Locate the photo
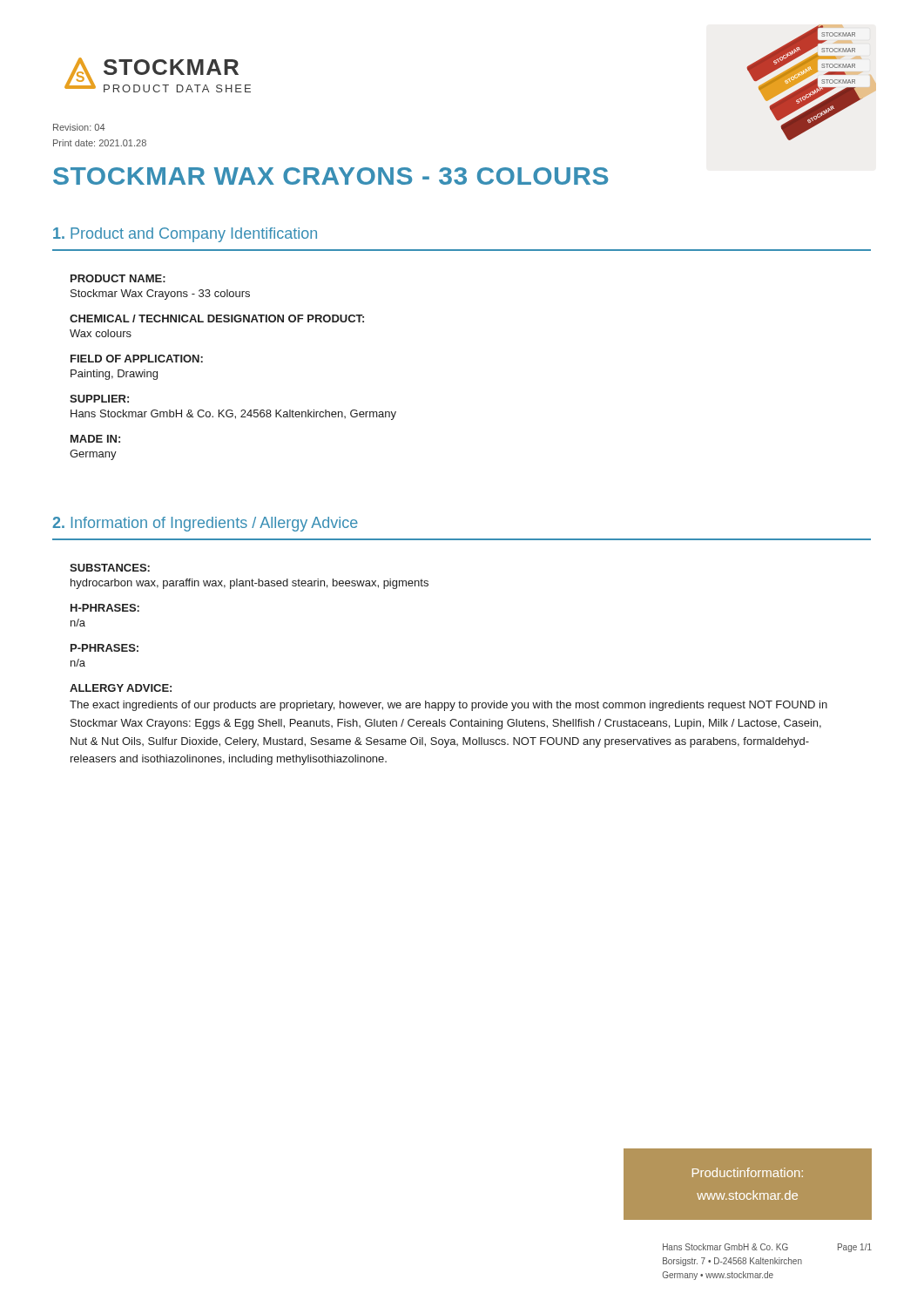 (x=791, y=98)
